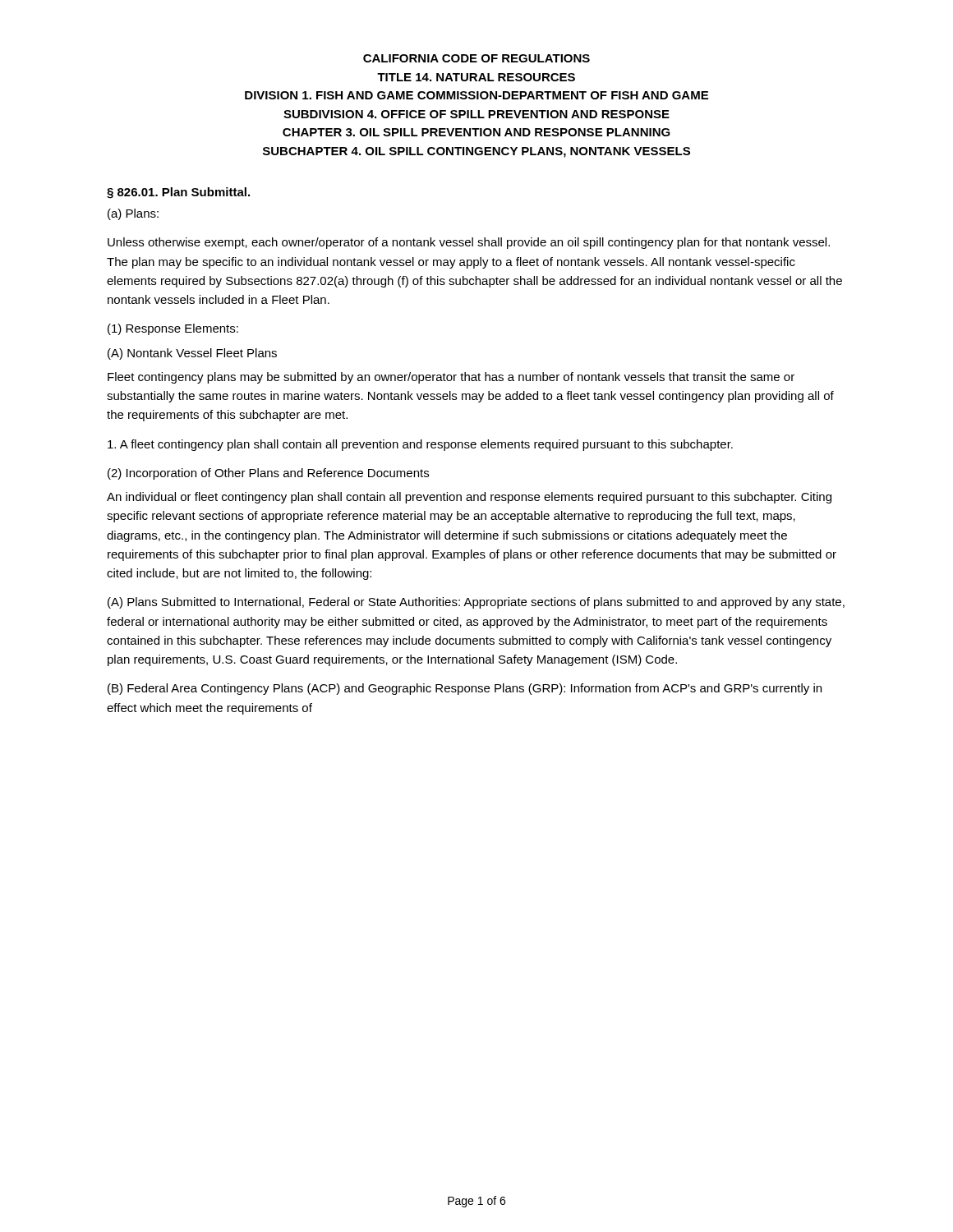Find the text starting "(a) Plans:"

(x=133, y=213)
